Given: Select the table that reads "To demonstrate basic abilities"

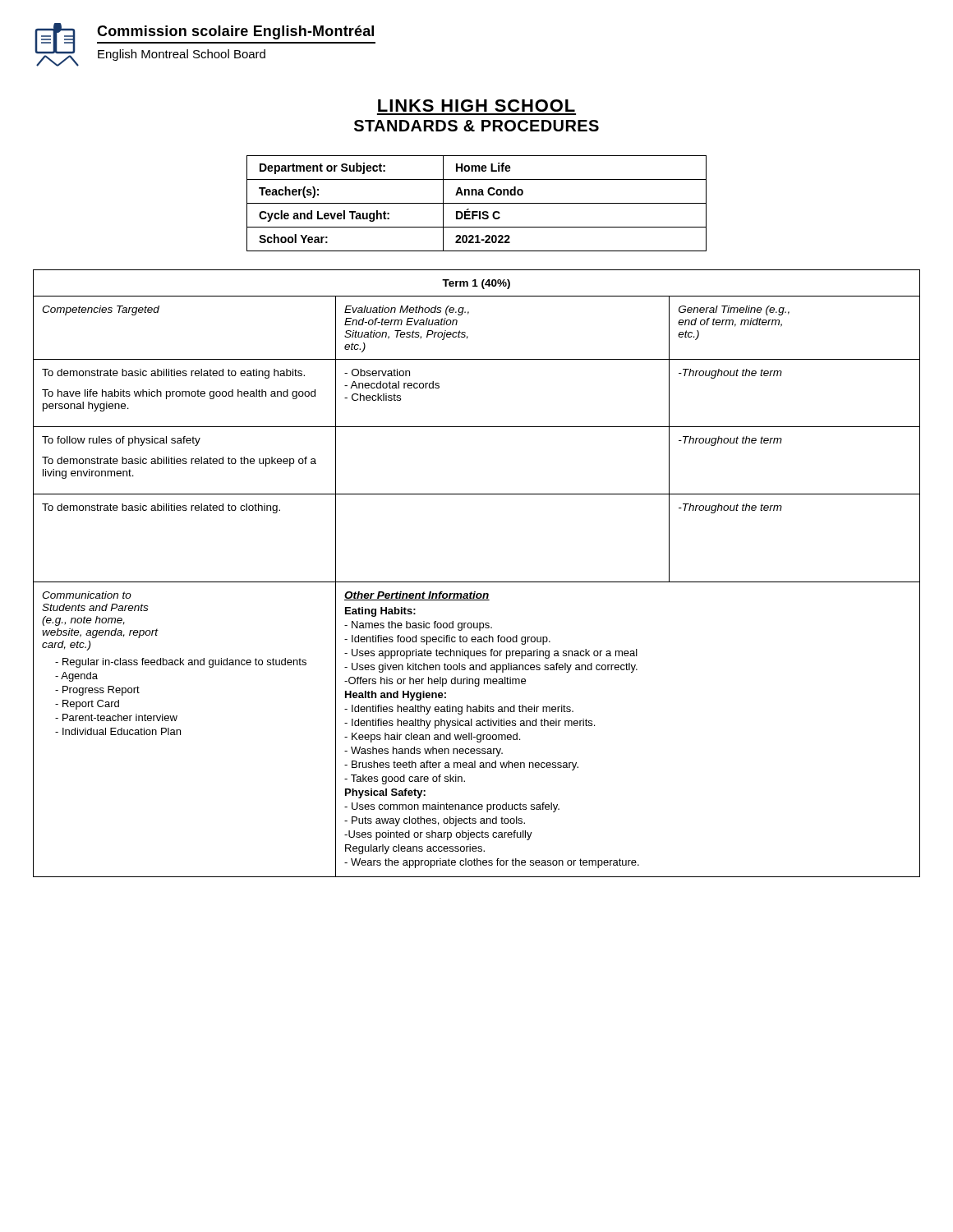Looking at the screenshot, I should (x=476, y=573).
